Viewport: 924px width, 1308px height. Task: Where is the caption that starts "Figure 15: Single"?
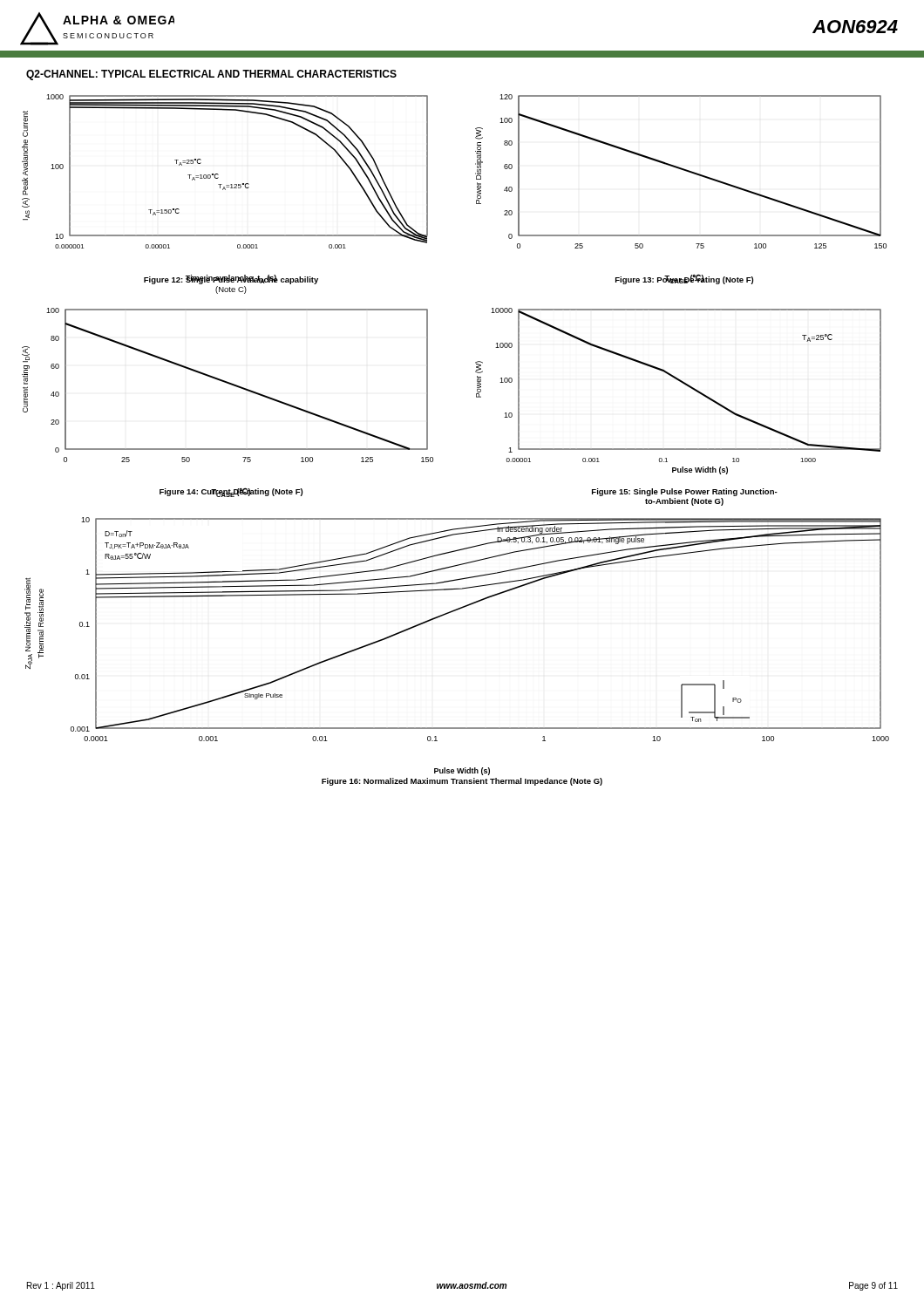pyautogui.click(x=684, y=496)
